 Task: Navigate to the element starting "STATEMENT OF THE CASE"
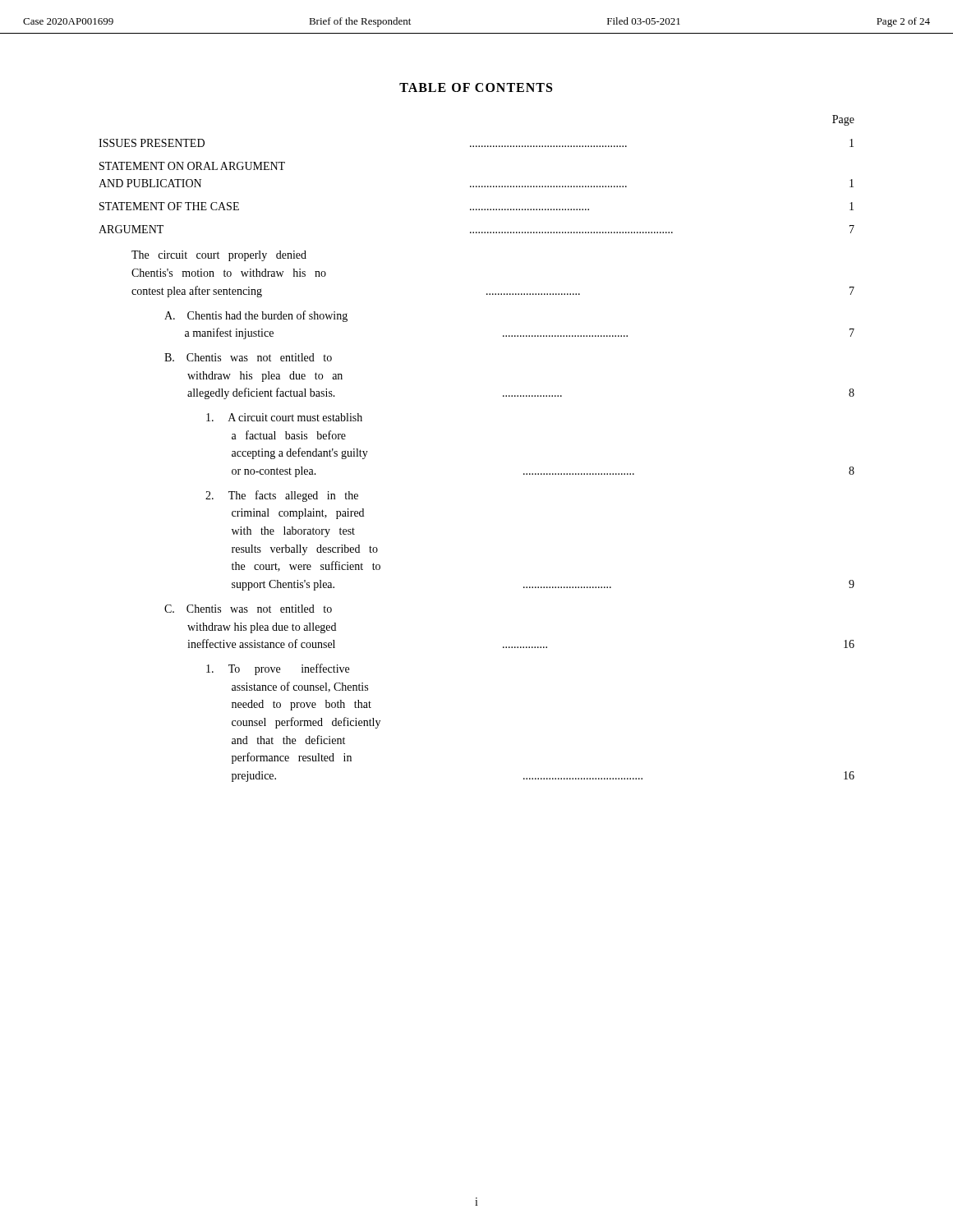click(x=476, y=207)
